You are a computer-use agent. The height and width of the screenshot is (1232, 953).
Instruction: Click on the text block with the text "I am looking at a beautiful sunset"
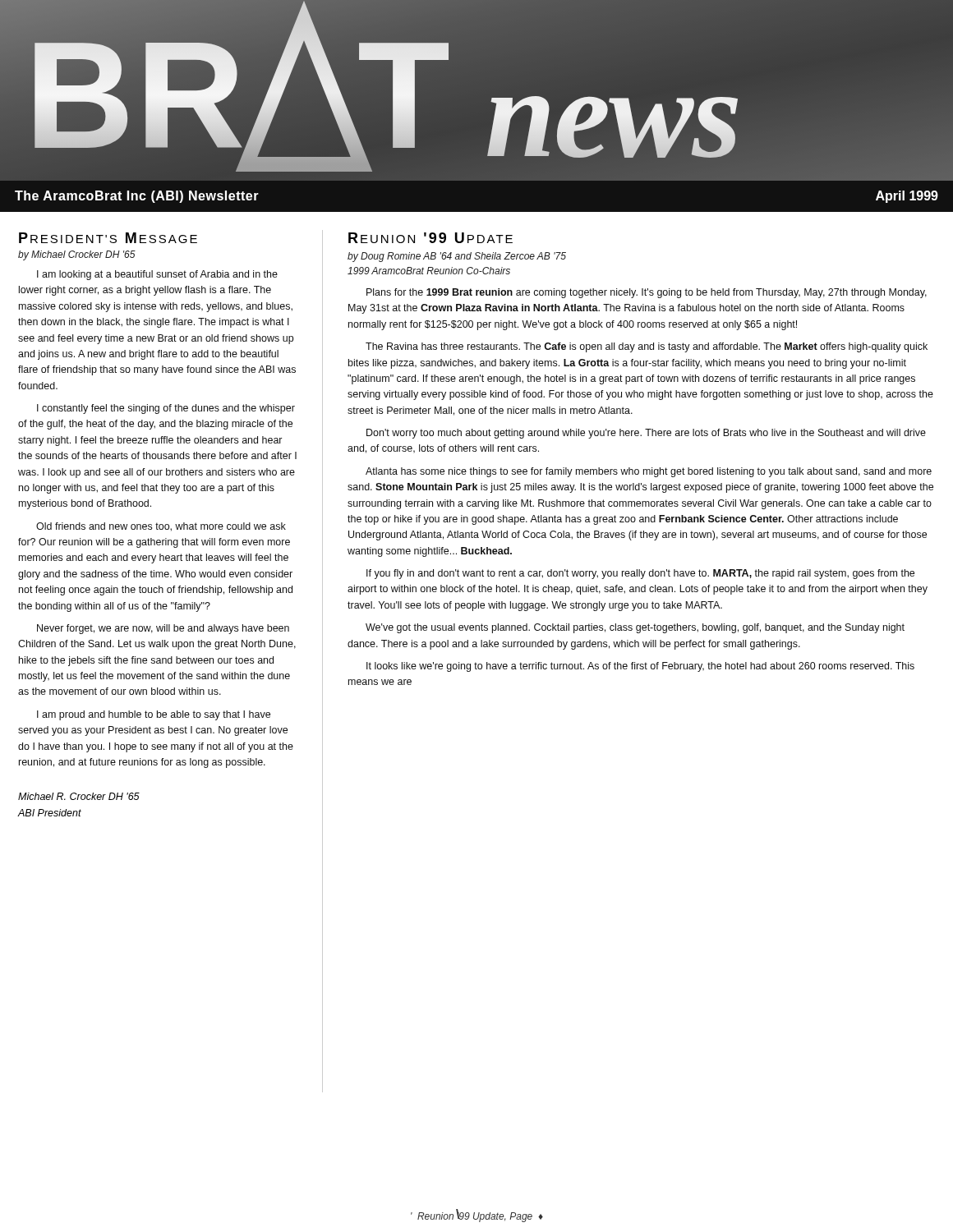click(158, 519)
